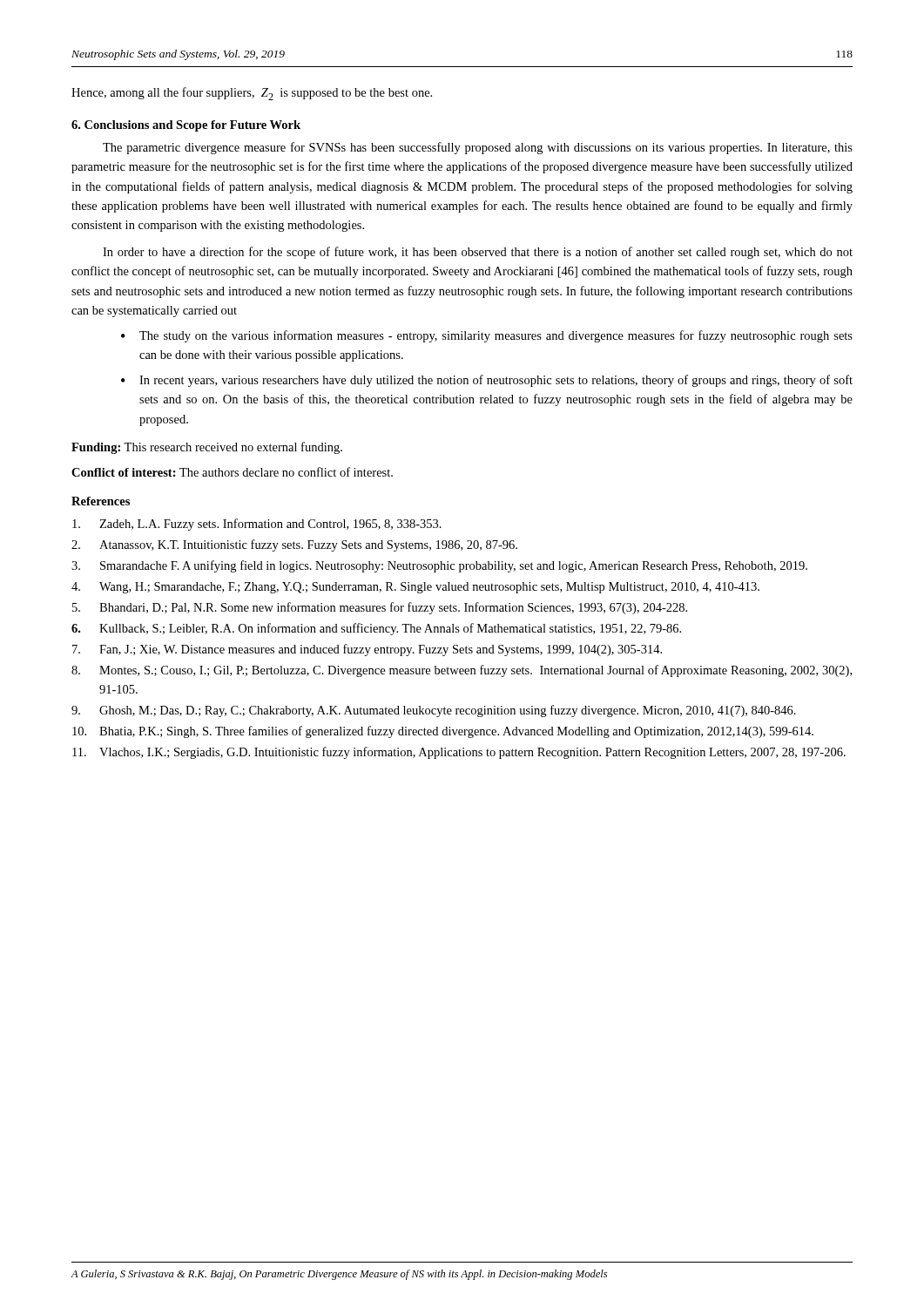Select the block starting "Hence, among all the four suppliers, Z2 is"

[x=252, y=94]
